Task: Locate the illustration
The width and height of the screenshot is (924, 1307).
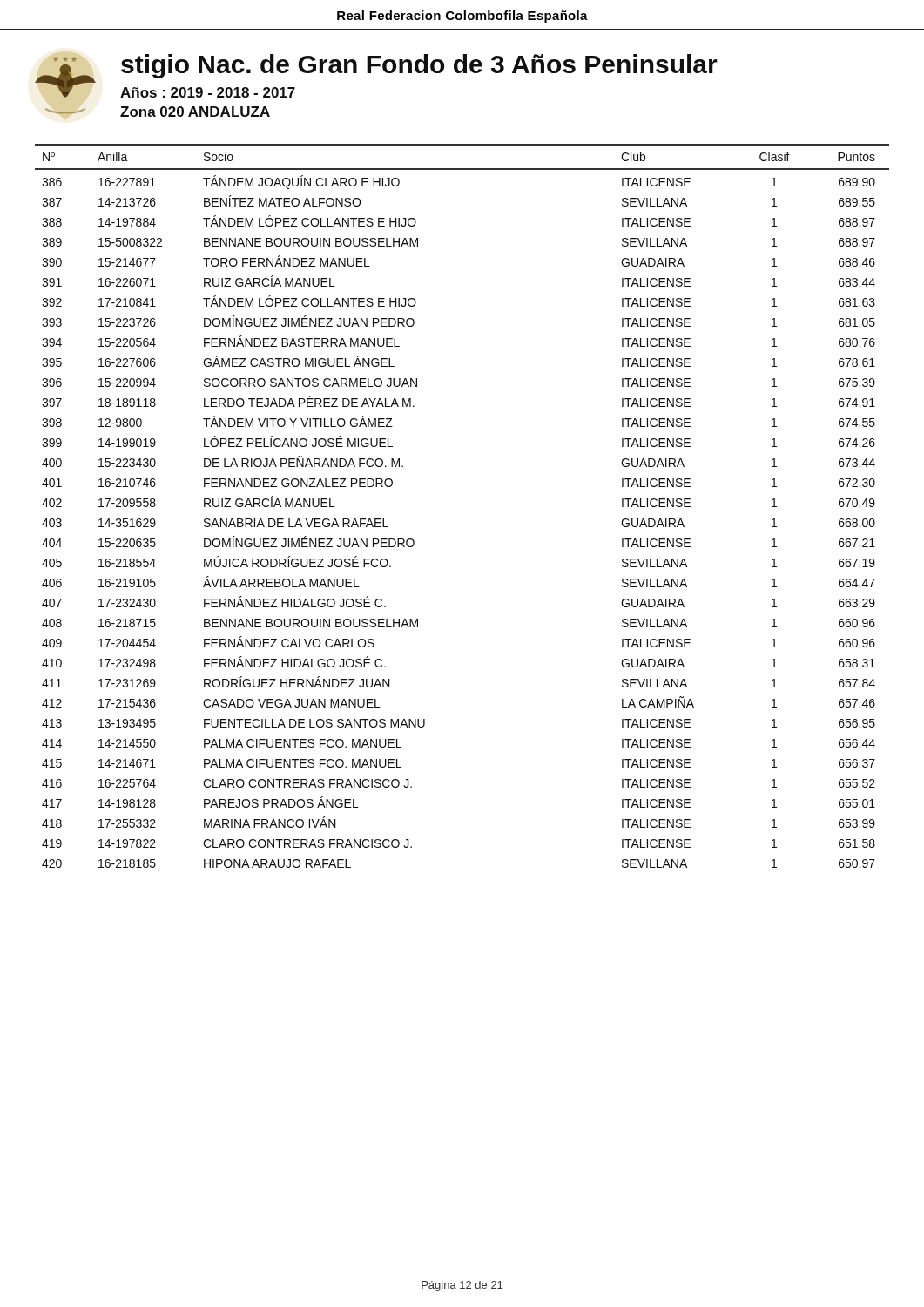Action: point(65,85)
